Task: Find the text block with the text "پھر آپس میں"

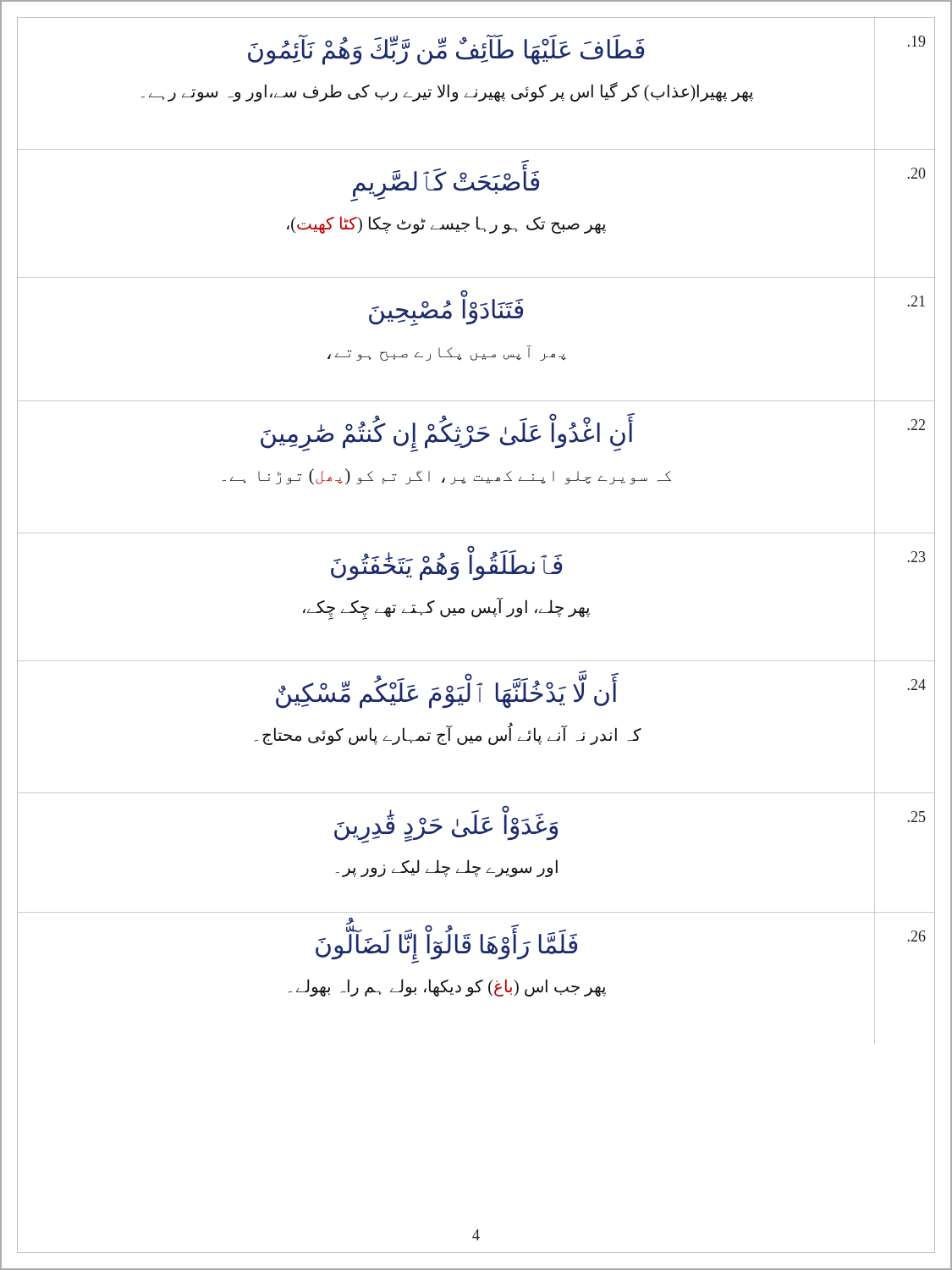Action: [x=446, y=351]
